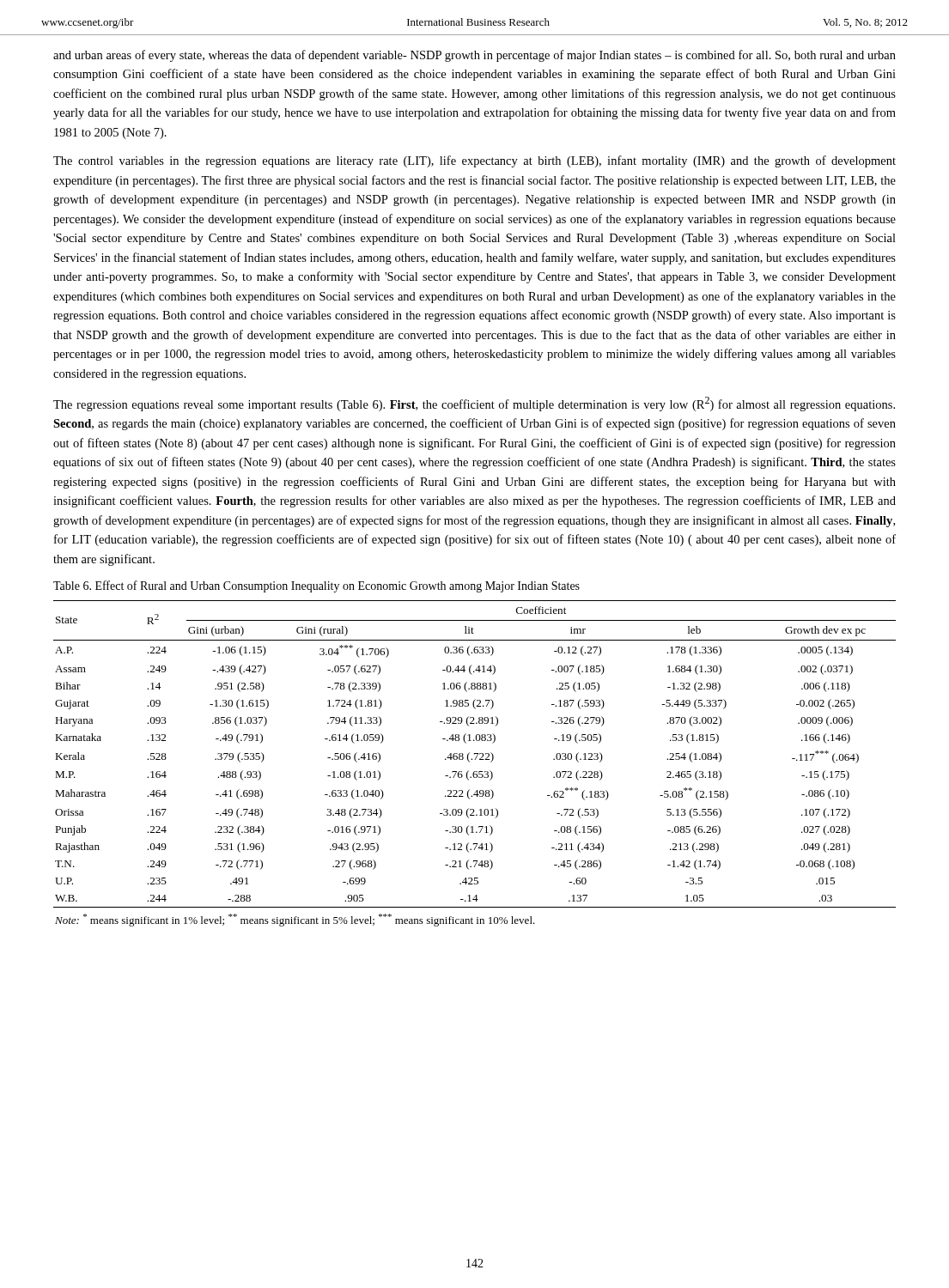Point to the region starting "Table 6. Effect of Rural and Urban Consumption"
This screenshot has height=1288, width=949.
tap(316, 586)
